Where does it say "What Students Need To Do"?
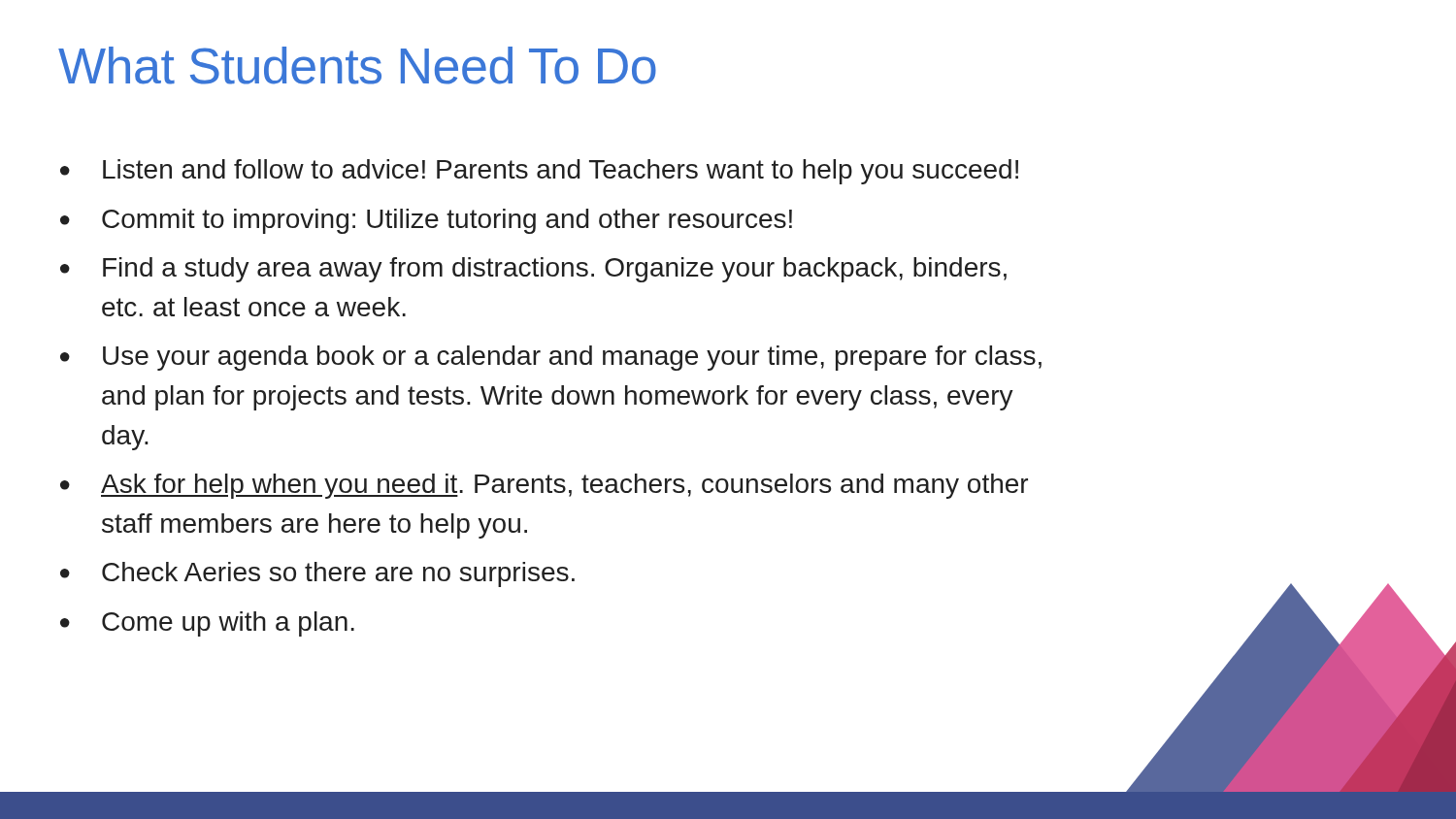Screen dimensions: 819x1456 (358, 66)
